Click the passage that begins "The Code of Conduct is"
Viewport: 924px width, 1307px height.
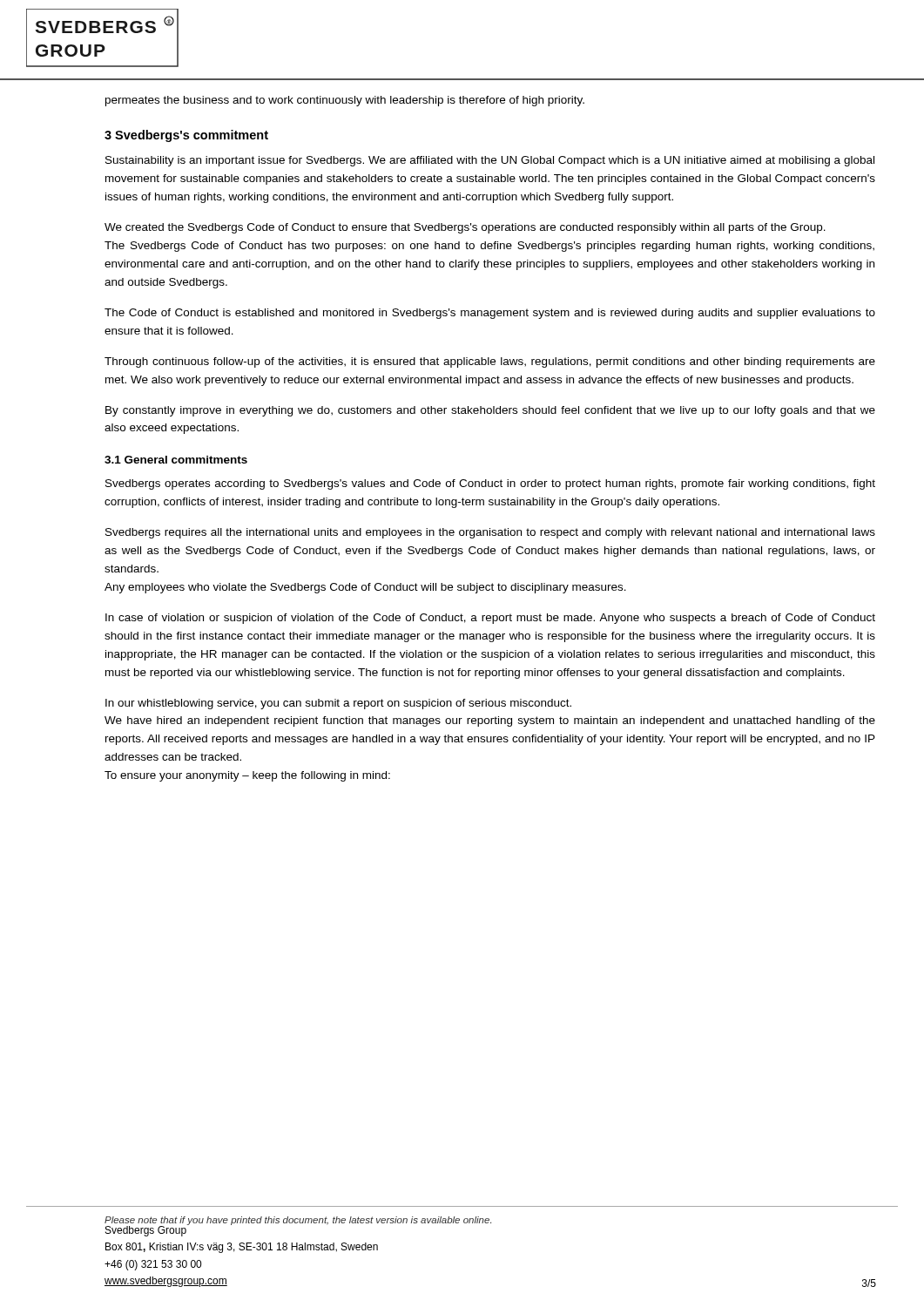490,321
